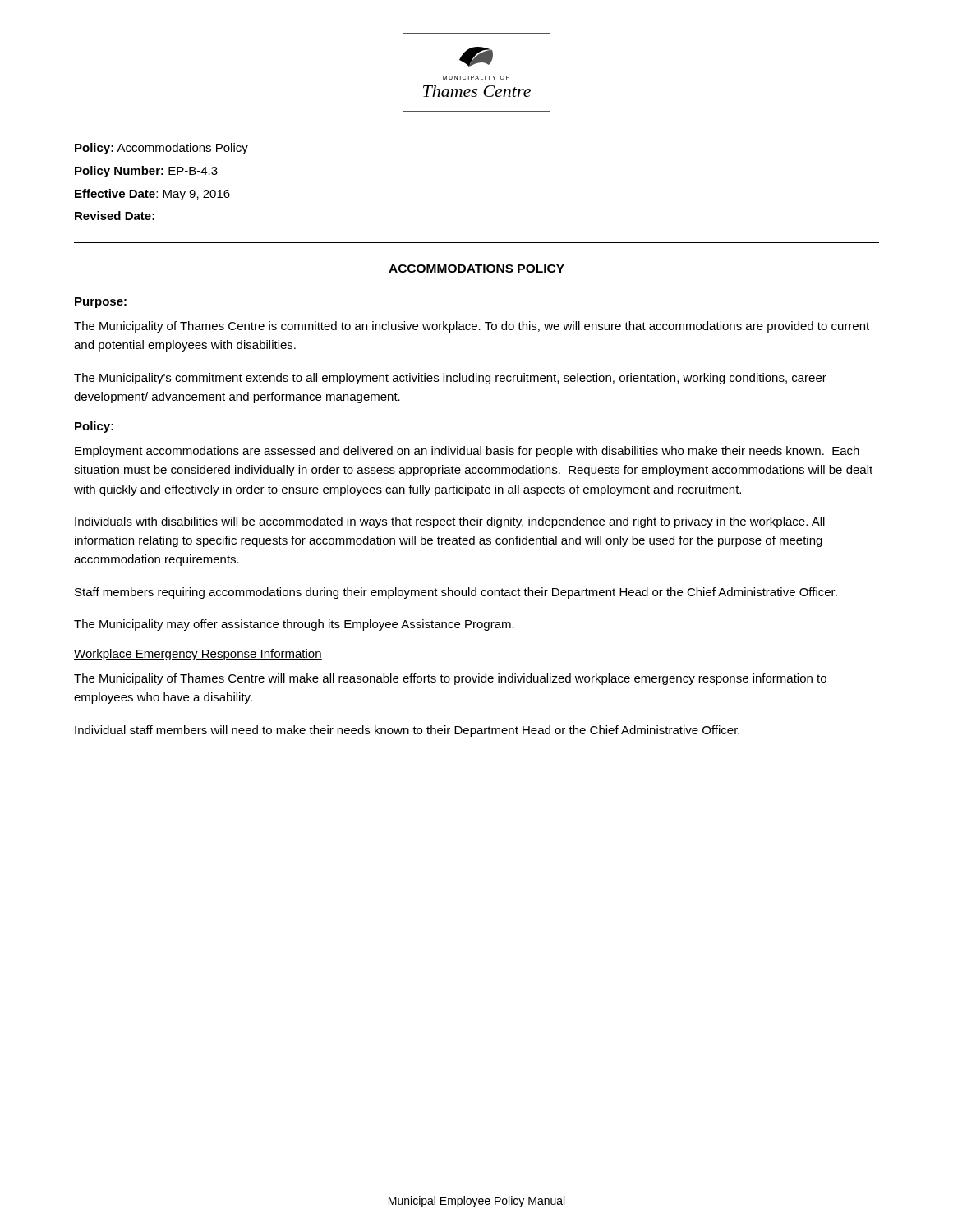Find the text block containing "Staff members requiring accommodations during"

pyautogui.click(x=456, y=592)
